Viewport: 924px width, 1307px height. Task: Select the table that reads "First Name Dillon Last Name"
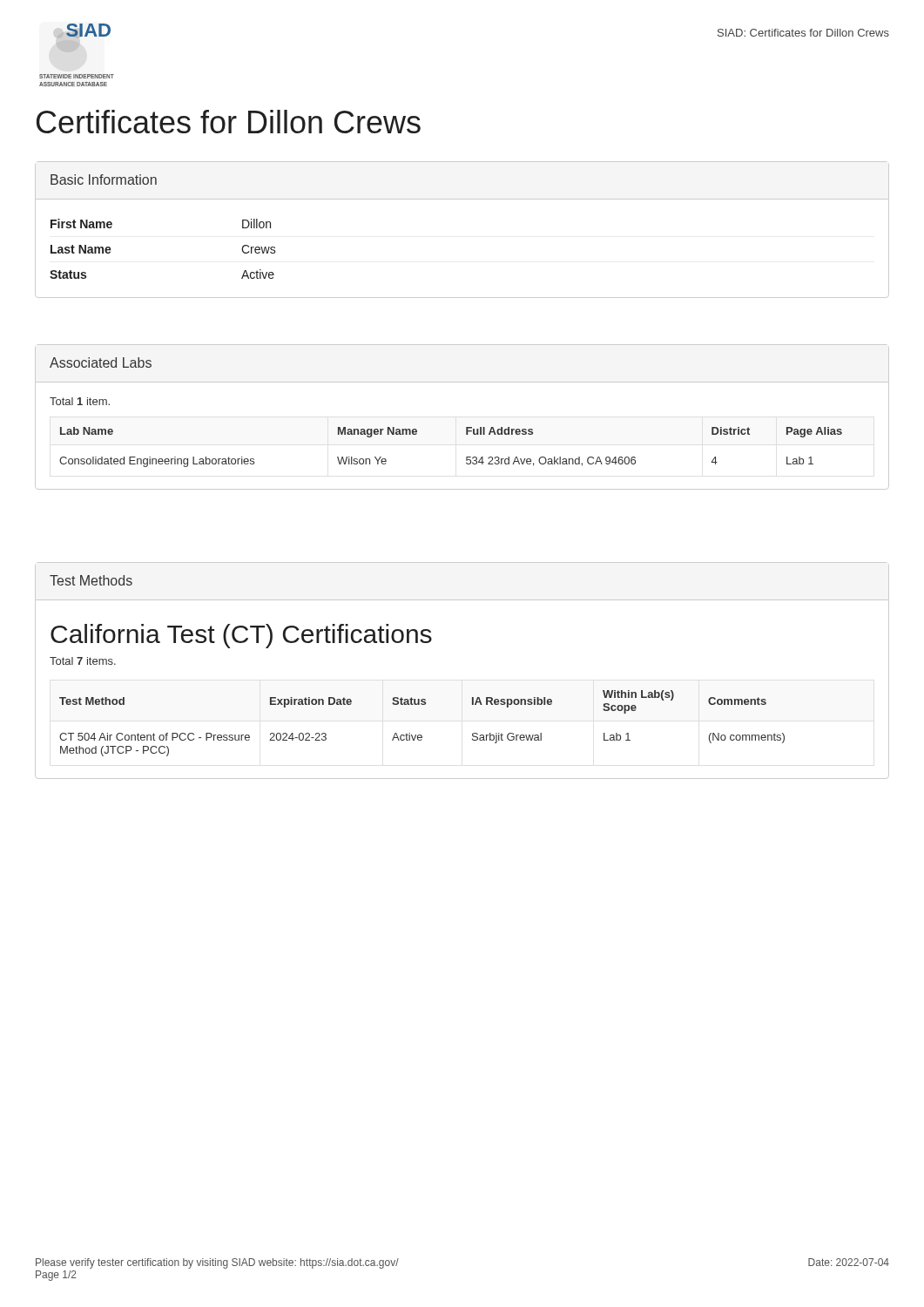pos(462,248)
